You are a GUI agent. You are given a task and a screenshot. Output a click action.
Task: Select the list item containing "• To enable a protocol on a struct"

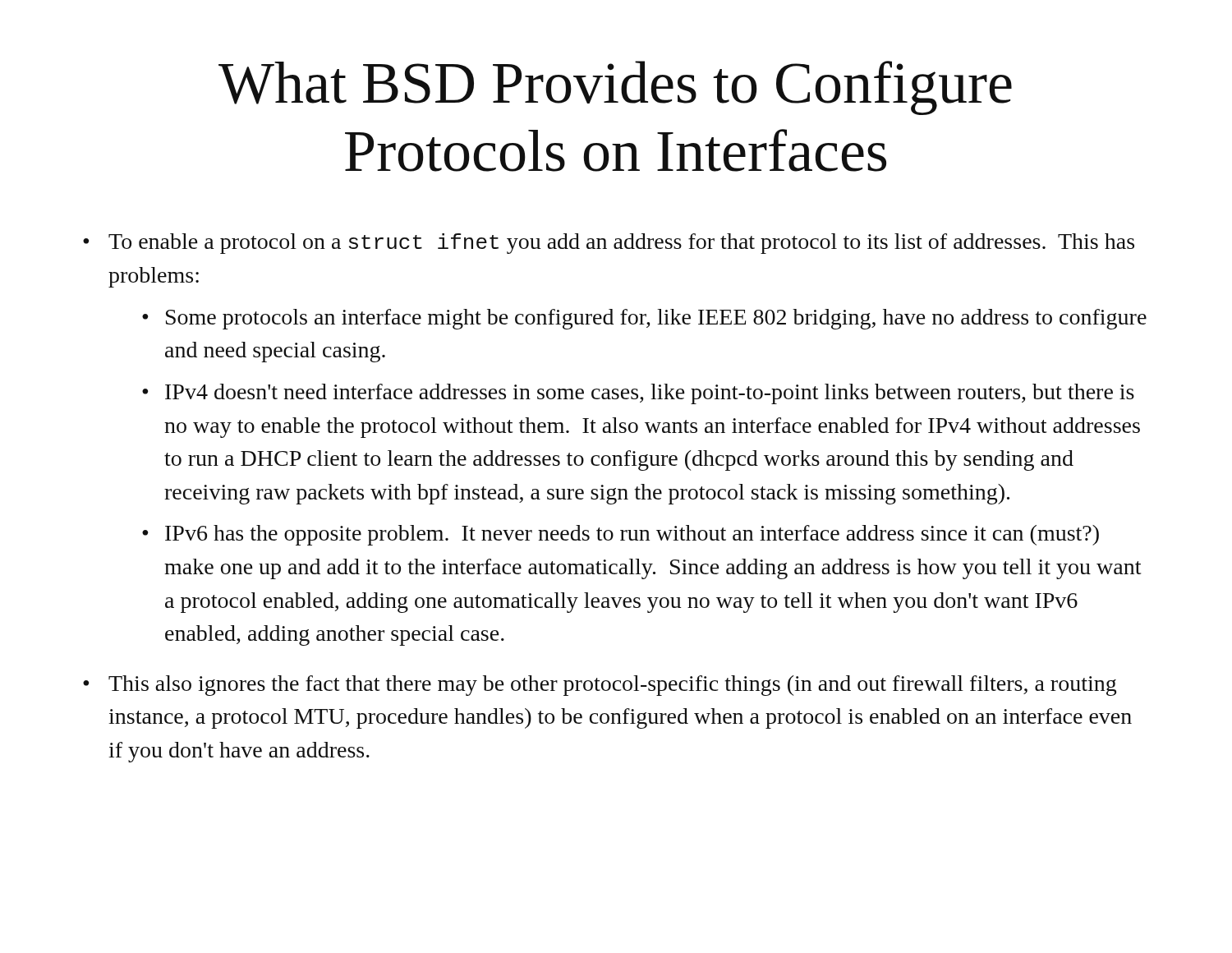(x=616, y=442)
